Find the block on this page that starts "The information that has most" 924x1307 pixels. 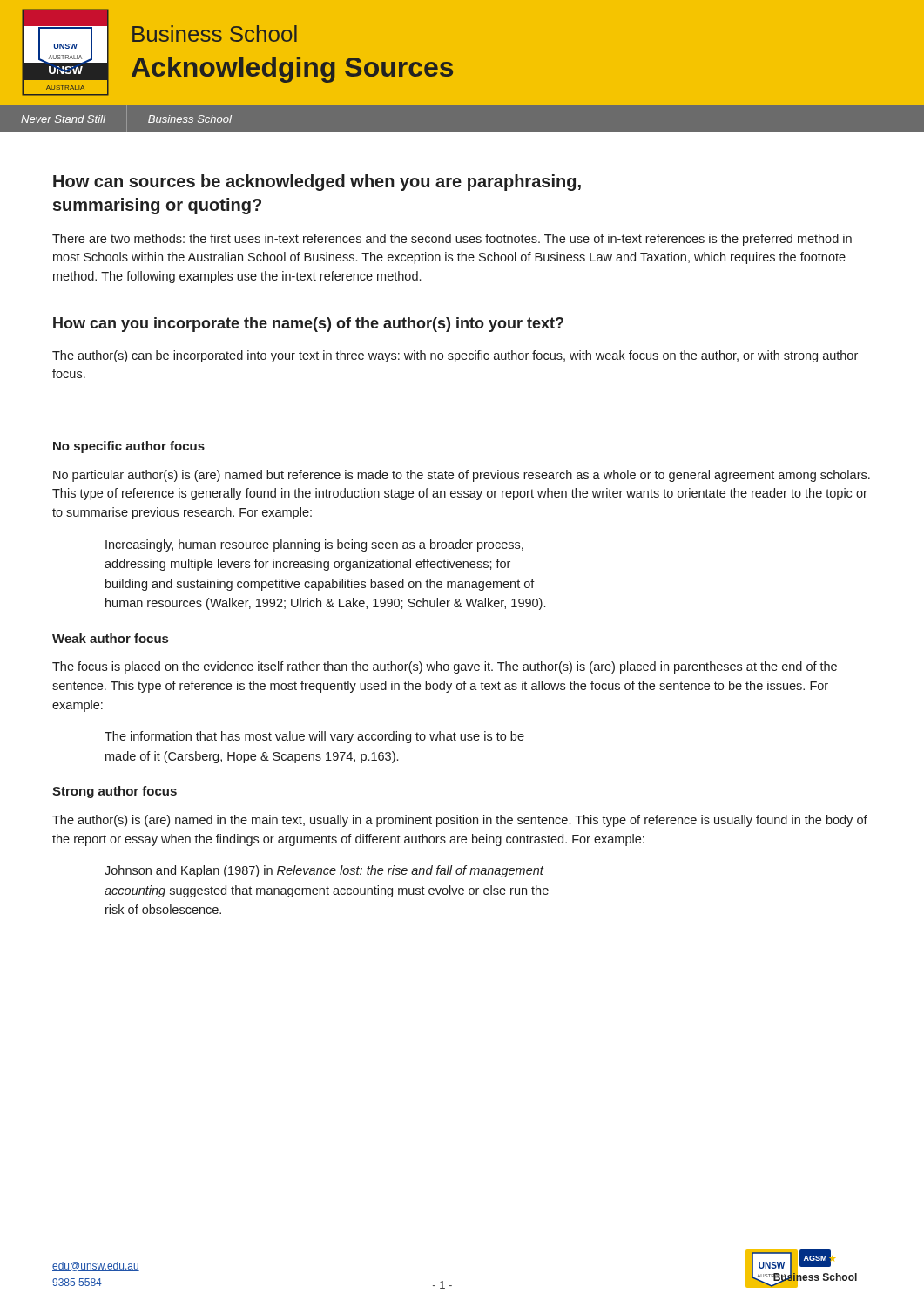[x=479, y=747]
